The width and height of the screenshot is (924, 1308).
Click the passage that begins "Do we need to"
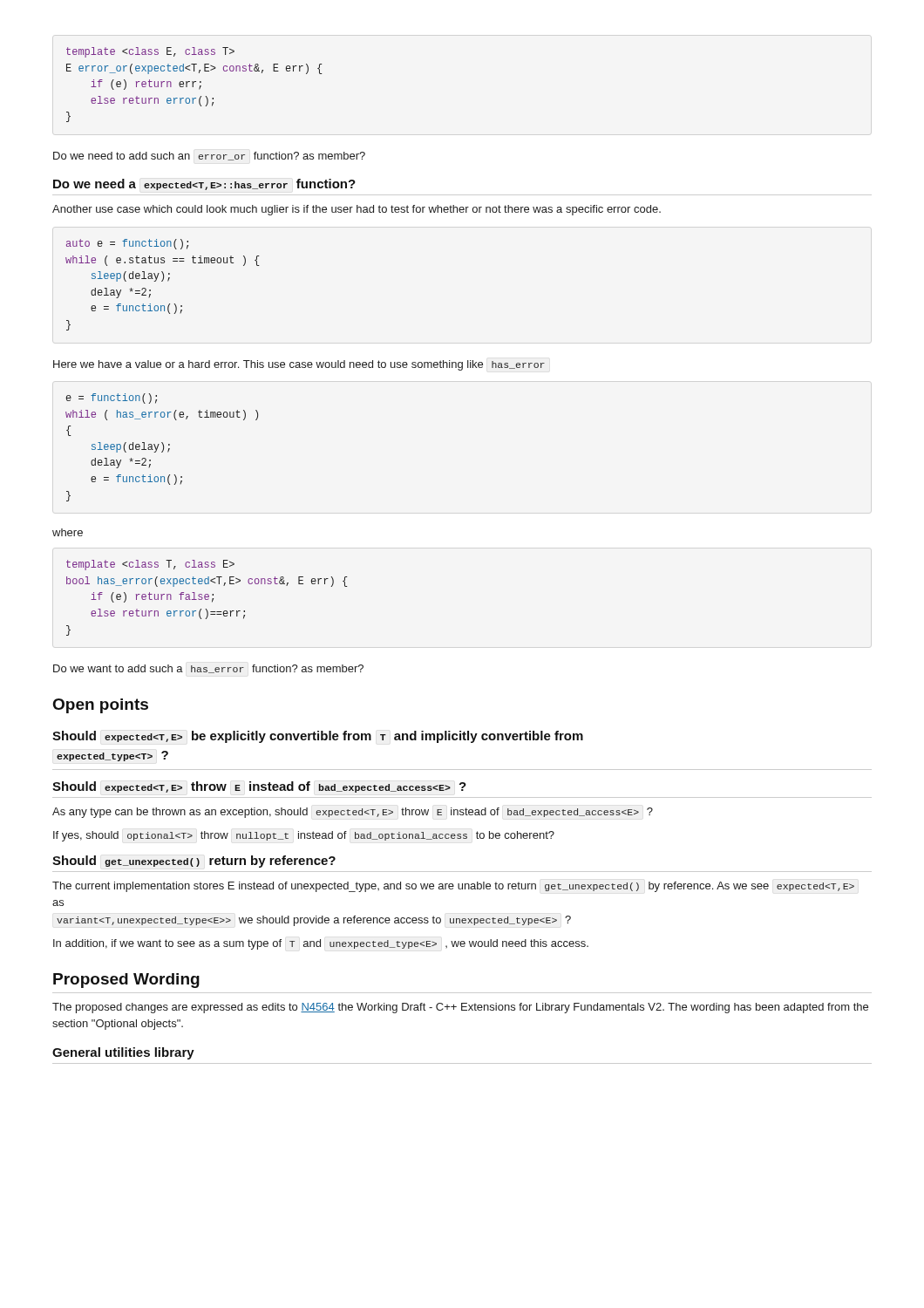pos(209,157)
